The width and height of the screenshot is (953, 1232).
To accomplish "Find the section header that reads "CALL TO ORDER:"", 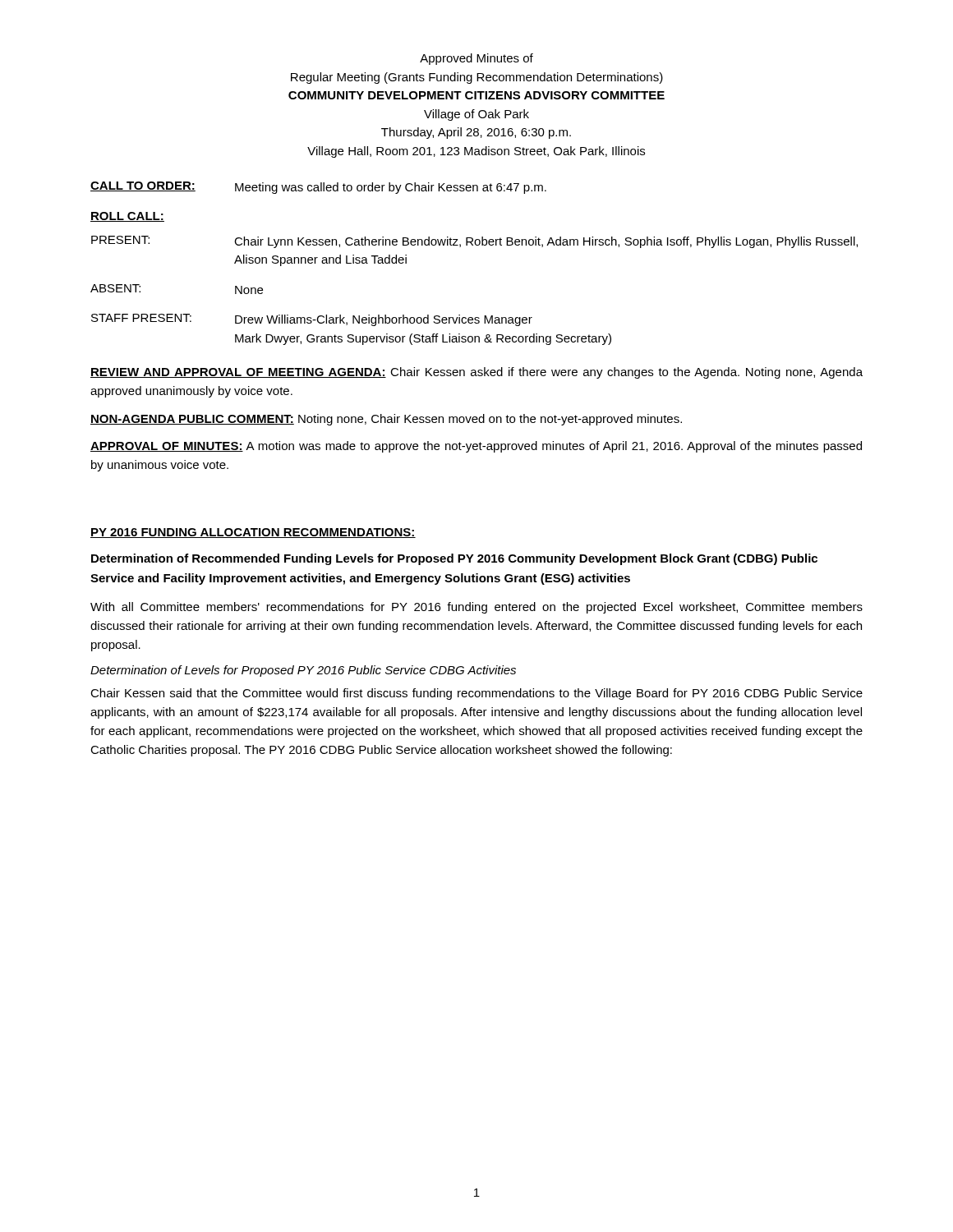I will (143, 185).
